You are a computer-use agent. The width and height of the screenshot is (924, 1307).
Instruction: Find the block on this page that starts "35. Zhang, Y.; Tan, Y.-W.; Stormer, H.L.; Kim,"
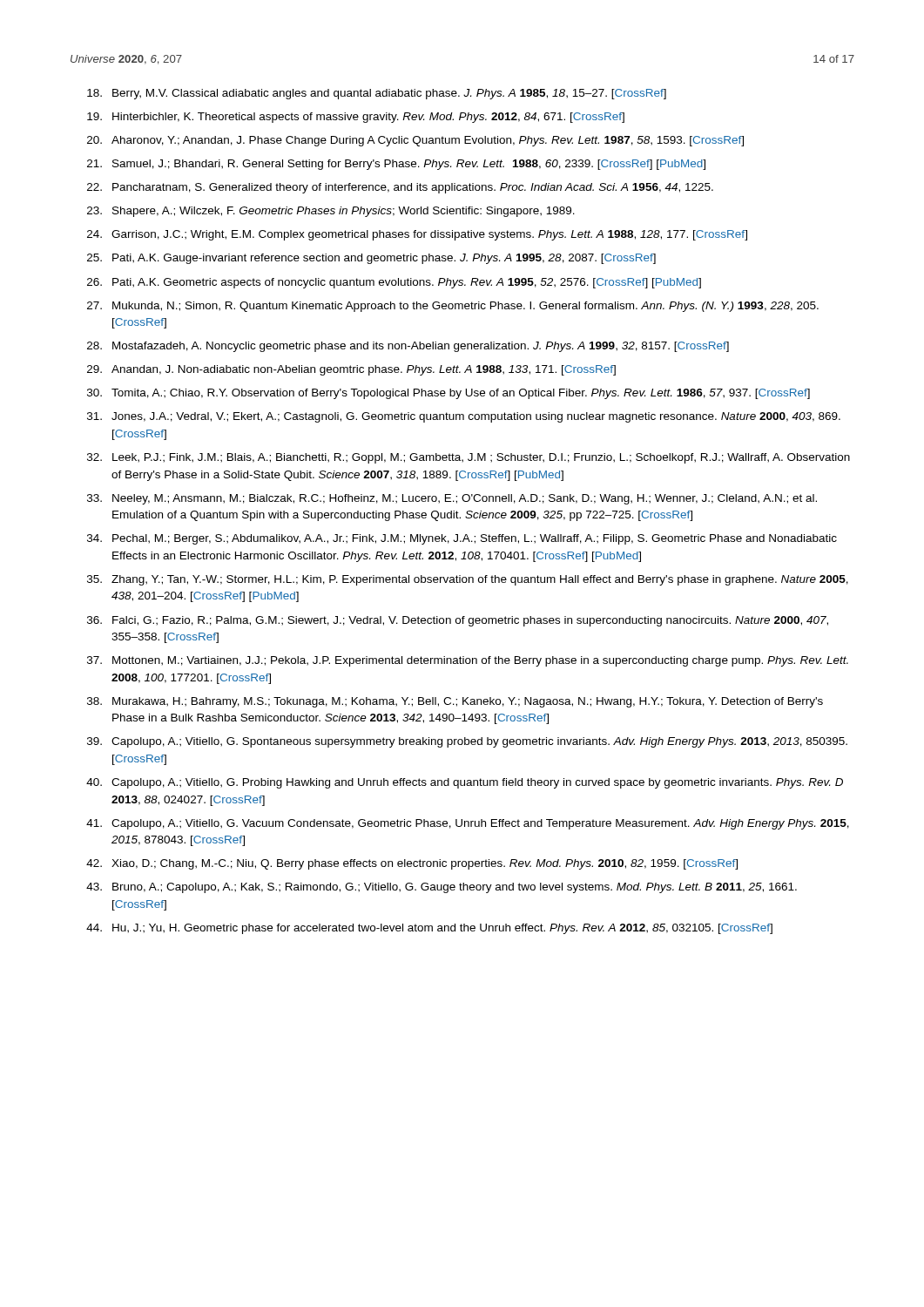462,588
